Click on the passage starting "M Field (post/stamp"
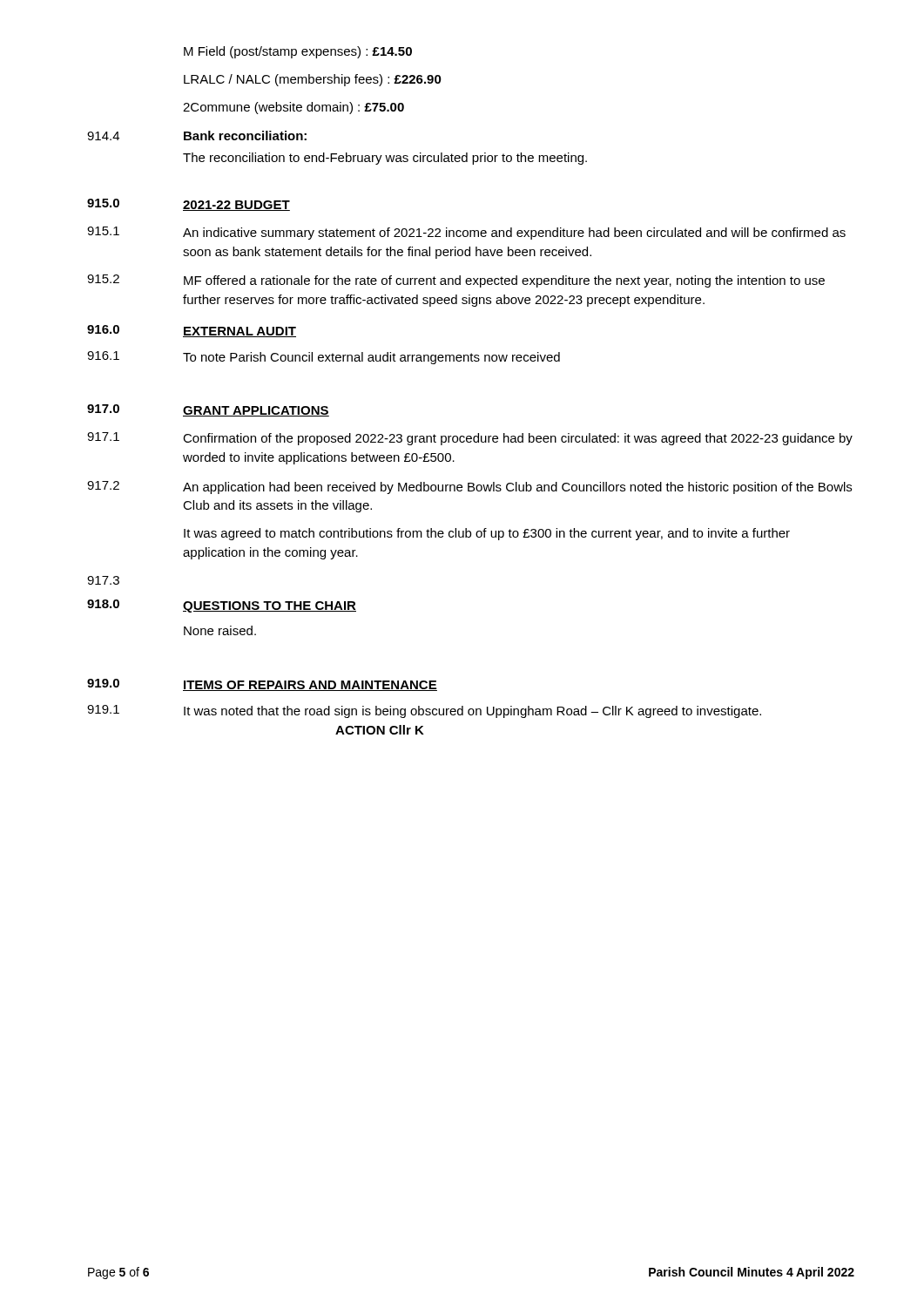Viewport: 924px width, 1307px height. point(298,51)
